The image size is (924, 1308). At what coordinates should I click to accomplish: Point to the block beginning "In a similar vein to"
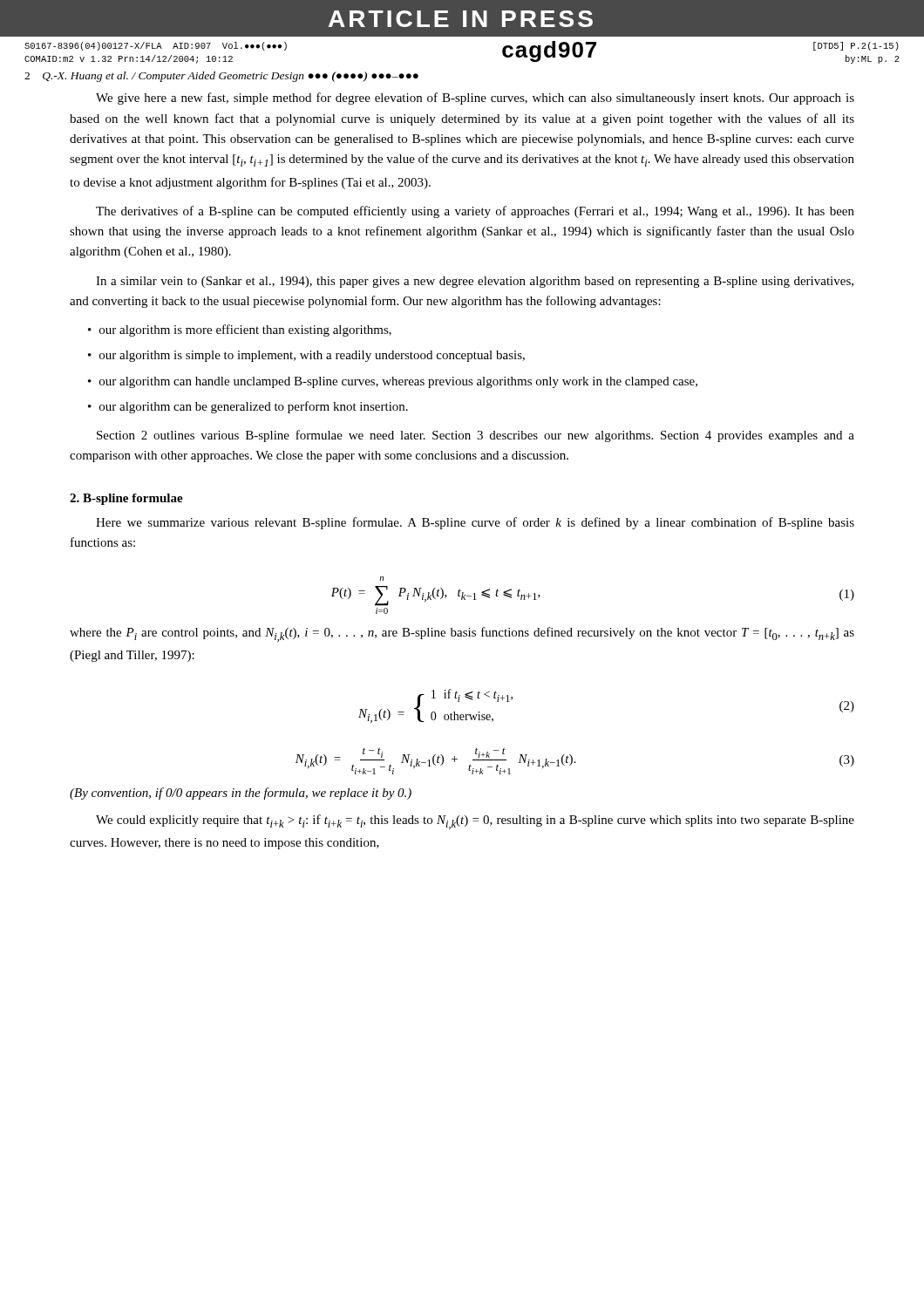[x=462, y=291]
